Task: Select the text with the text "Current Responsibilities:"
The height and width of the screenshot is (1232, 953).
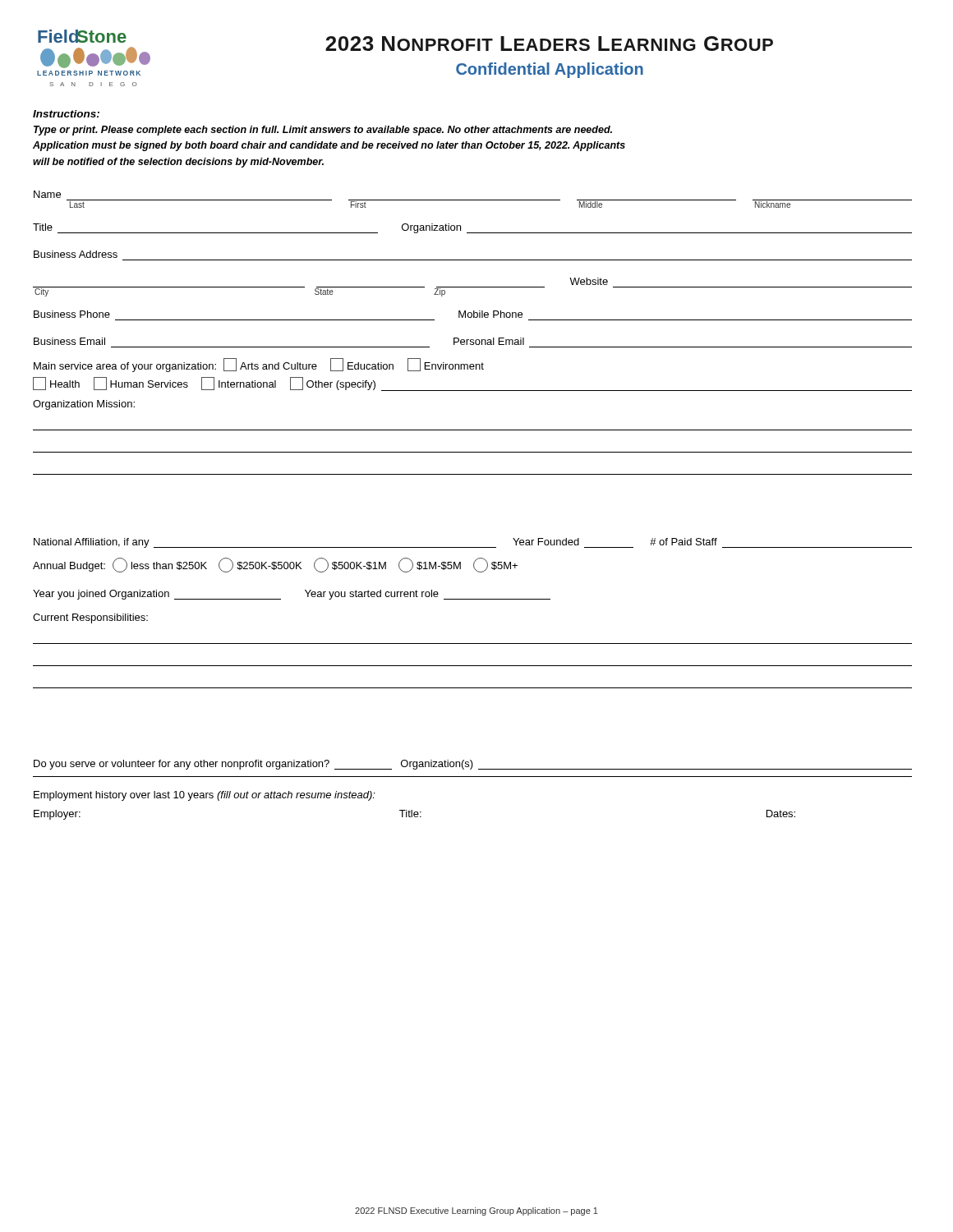Action: coord(472,650)
